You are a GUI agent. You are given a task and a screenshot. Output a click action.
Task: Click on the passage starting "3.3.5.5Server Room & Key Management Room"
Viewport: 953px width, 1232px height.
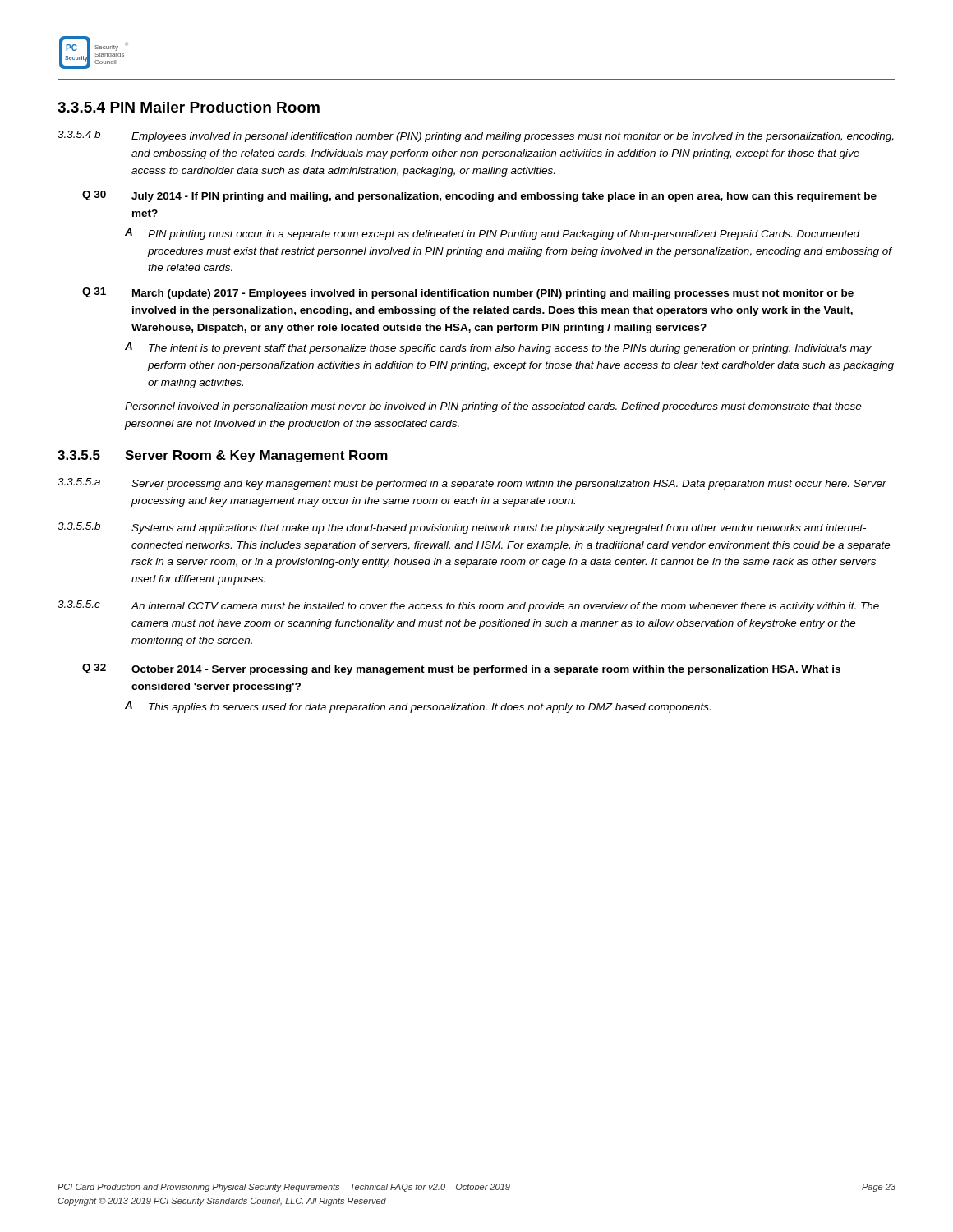point(223,456)
